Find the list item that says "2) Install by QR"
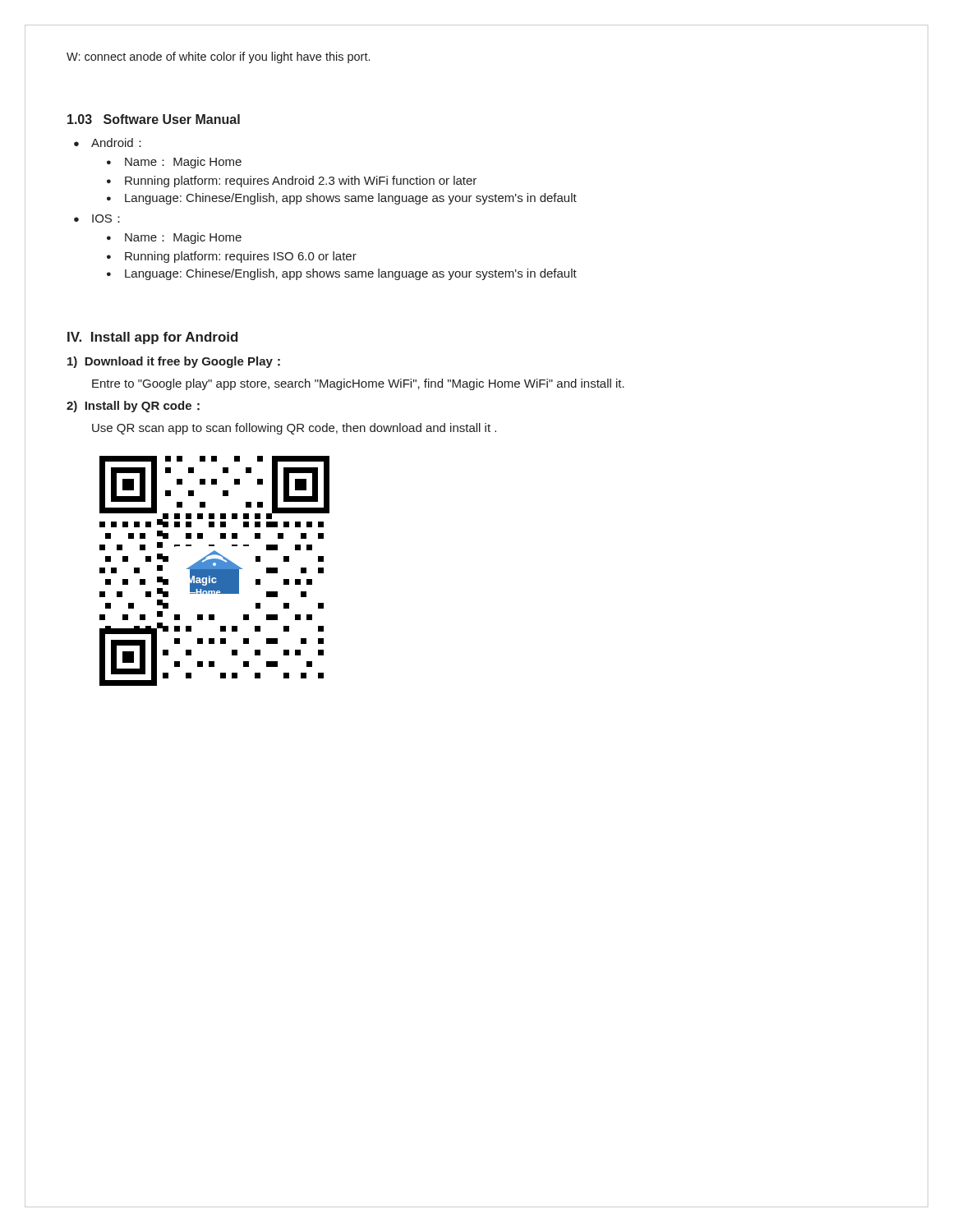 point(135,405)
